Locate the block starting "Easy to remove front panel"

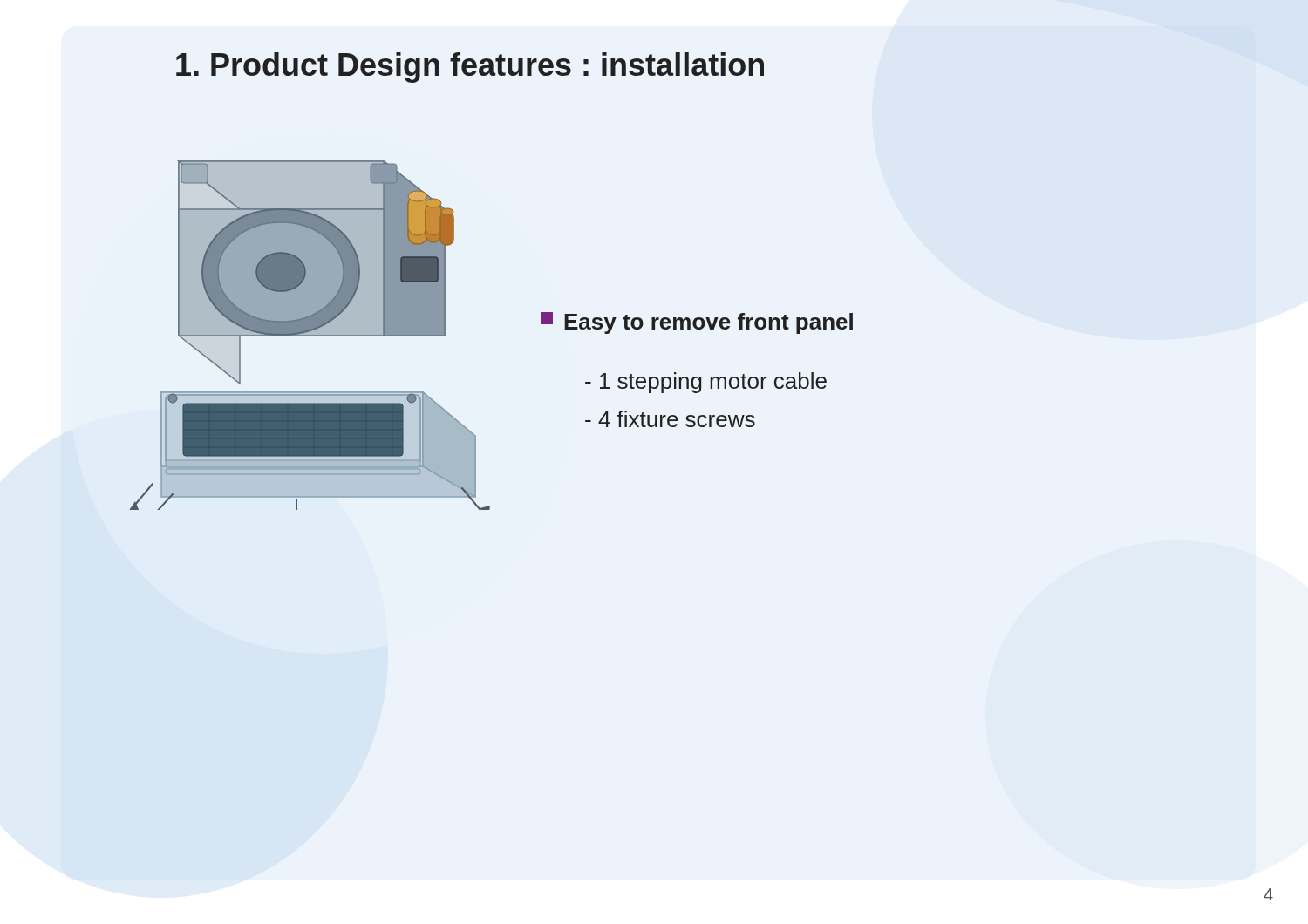(x=697, y=322)
